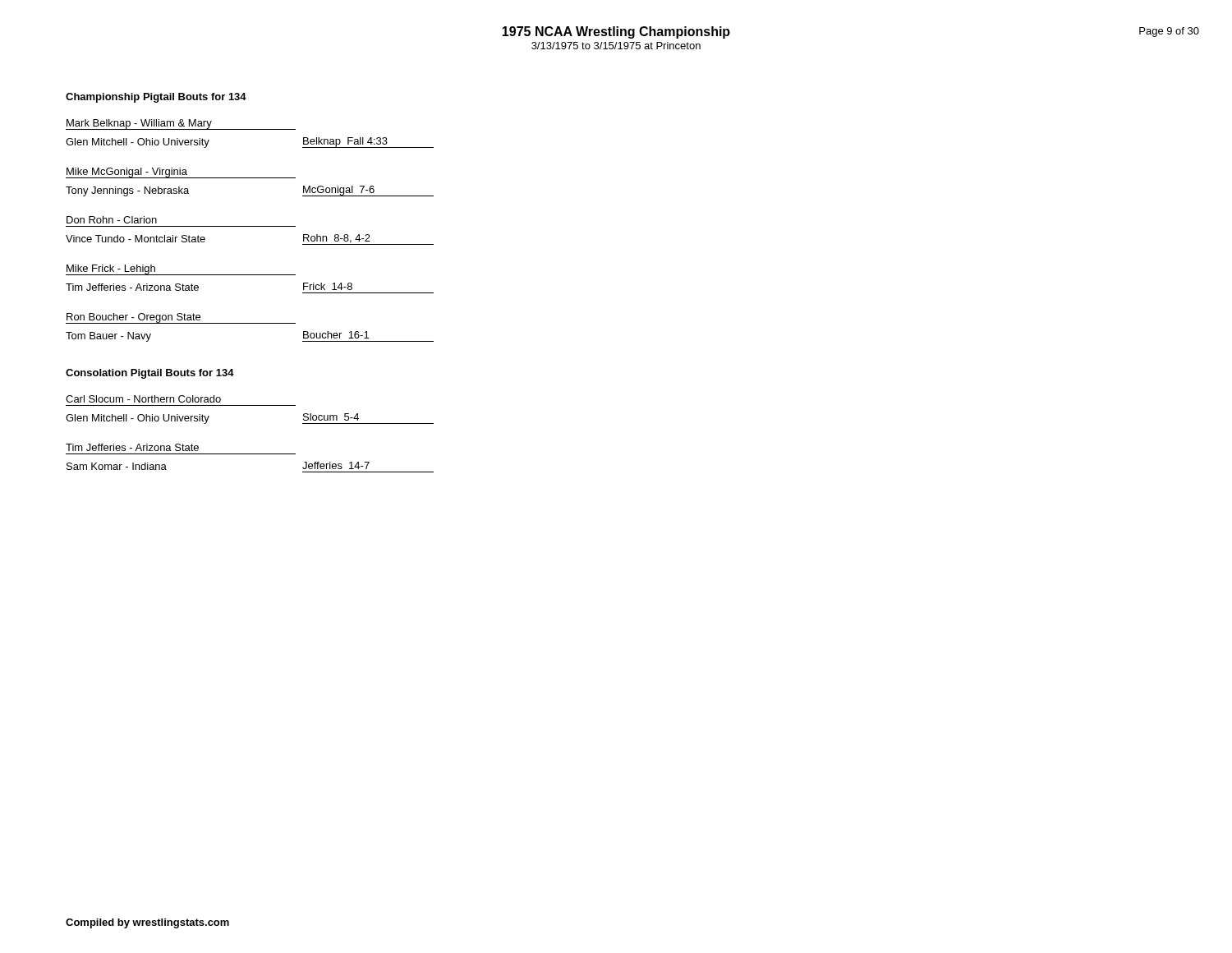This screenshot has height=953, width=1232.
Task: Locate the text "Mike McGonigal - Virginia"
Action: (126, 171)
